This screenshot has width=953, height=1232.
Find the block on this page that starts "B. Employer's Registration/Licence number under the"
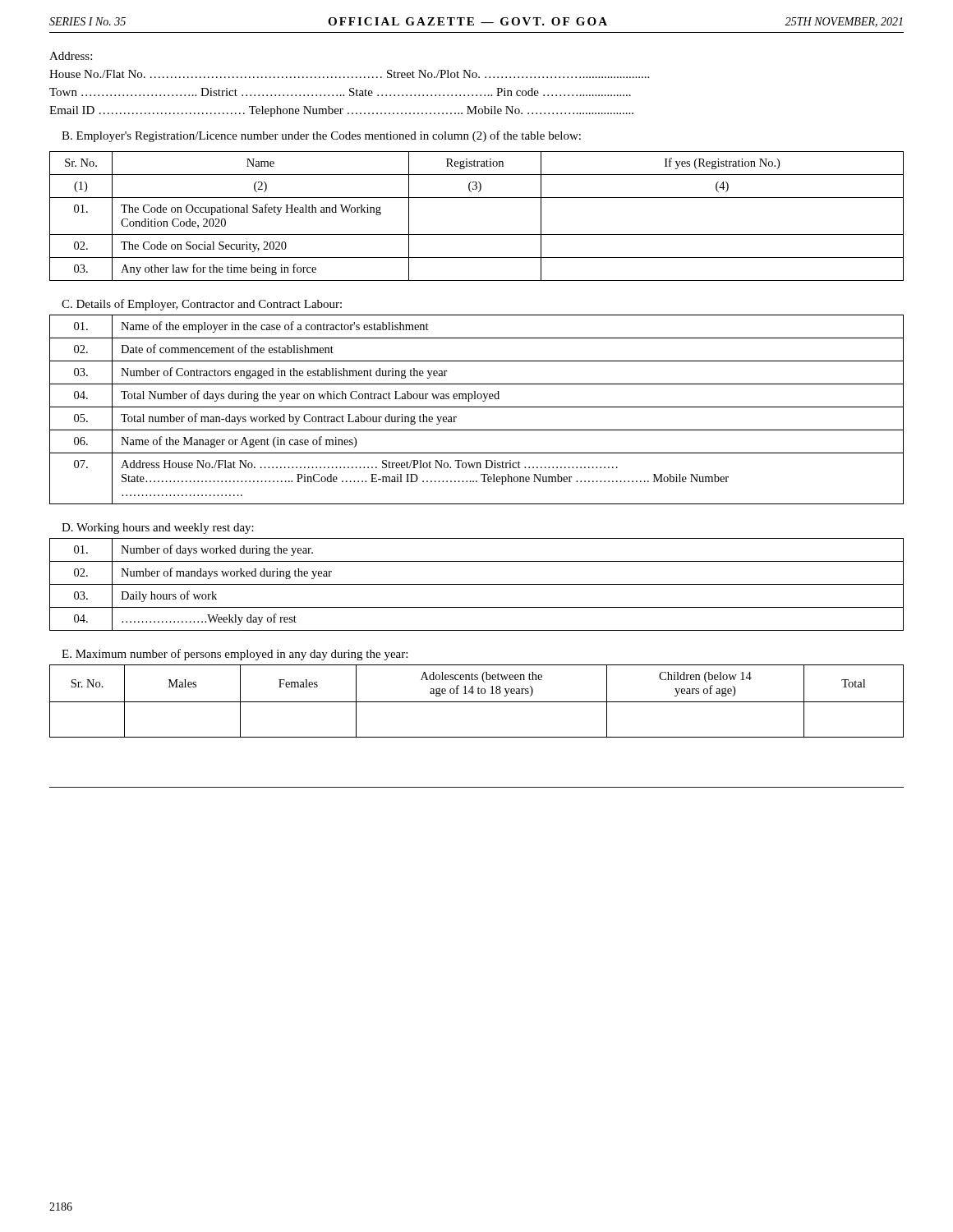[315, 136]
